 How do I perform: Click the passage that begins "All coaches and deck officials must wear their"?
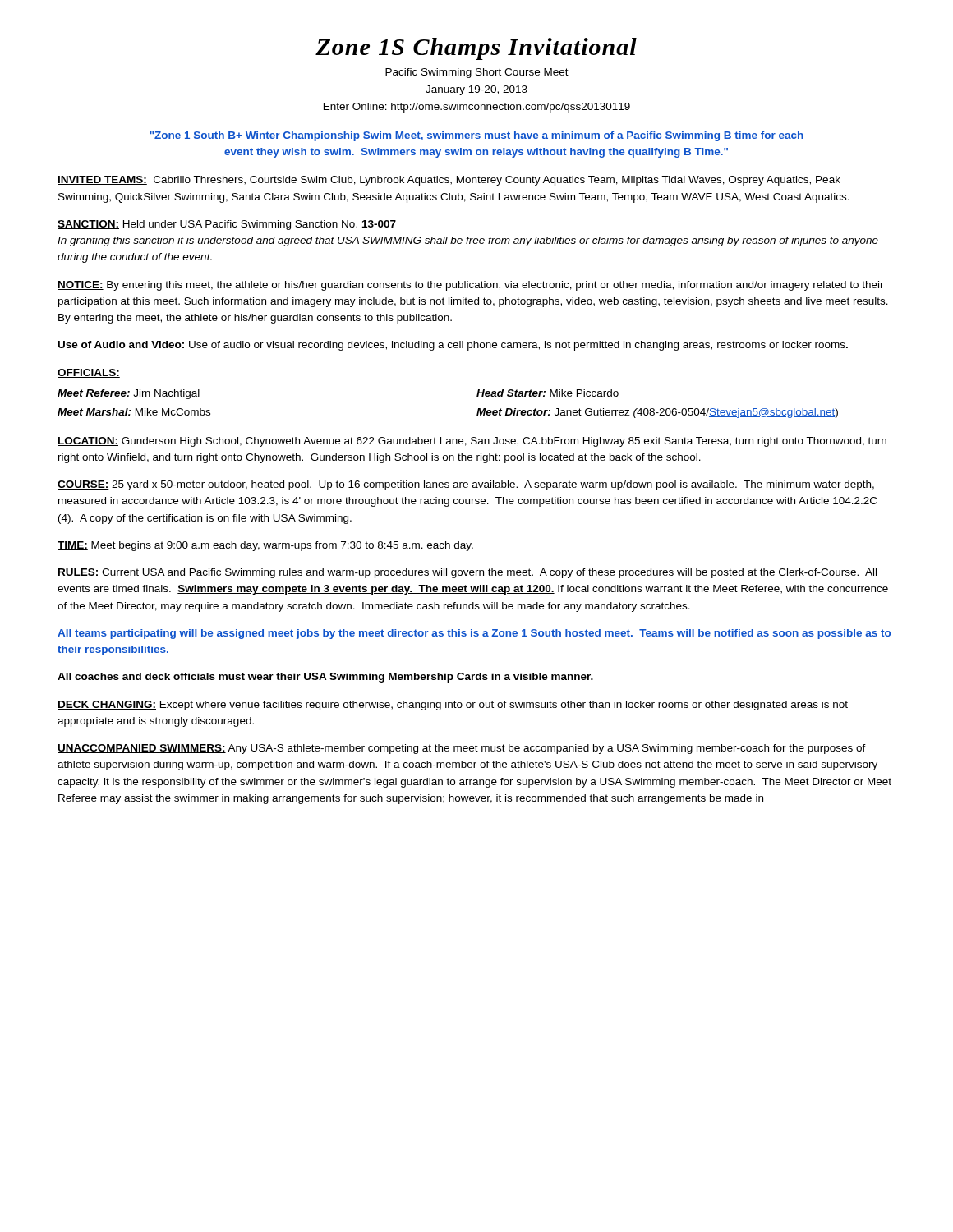coord(325,677)
